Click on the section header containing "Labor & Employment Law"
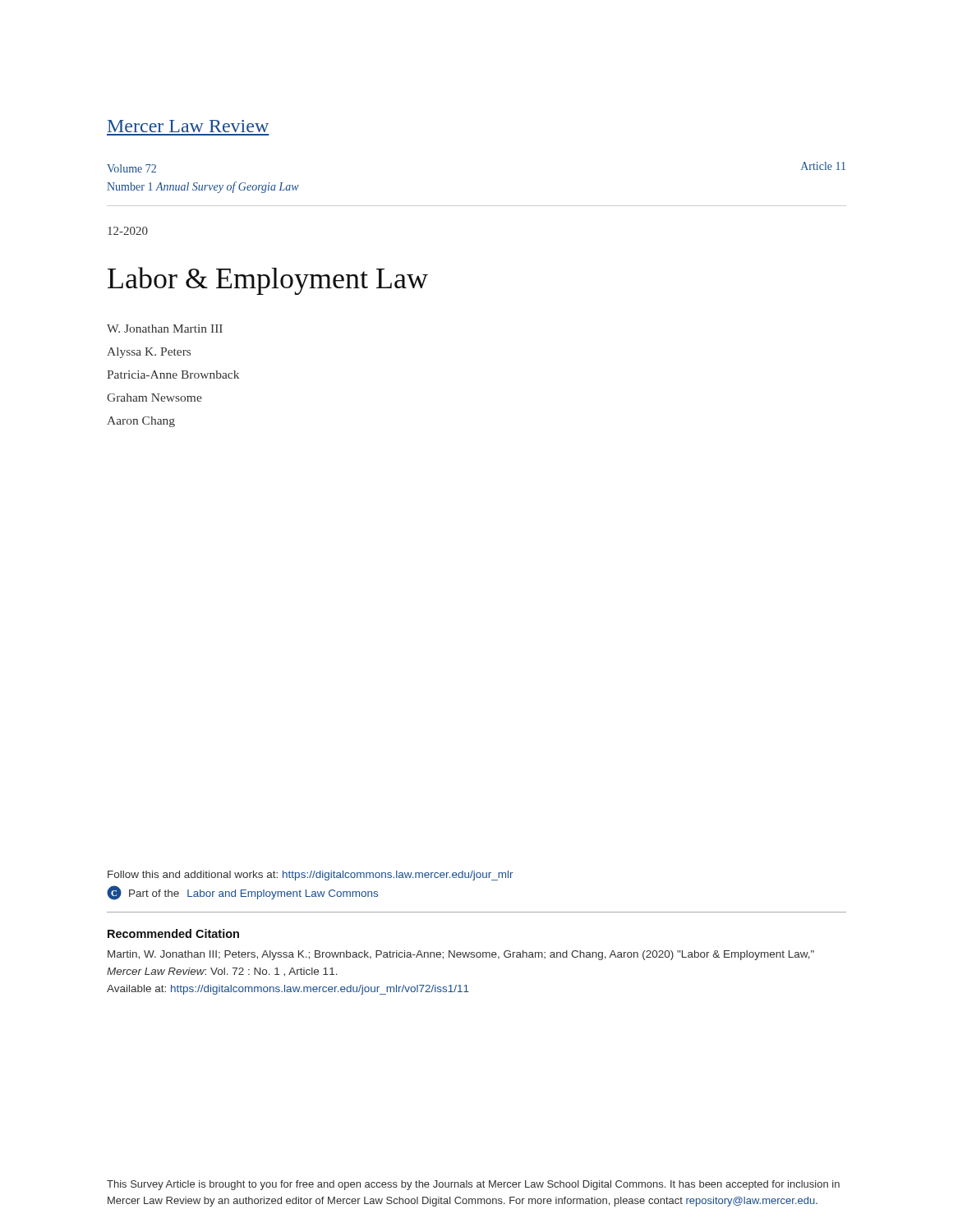This screenshot has width=953, height=1232. click(x=267, y=278)
